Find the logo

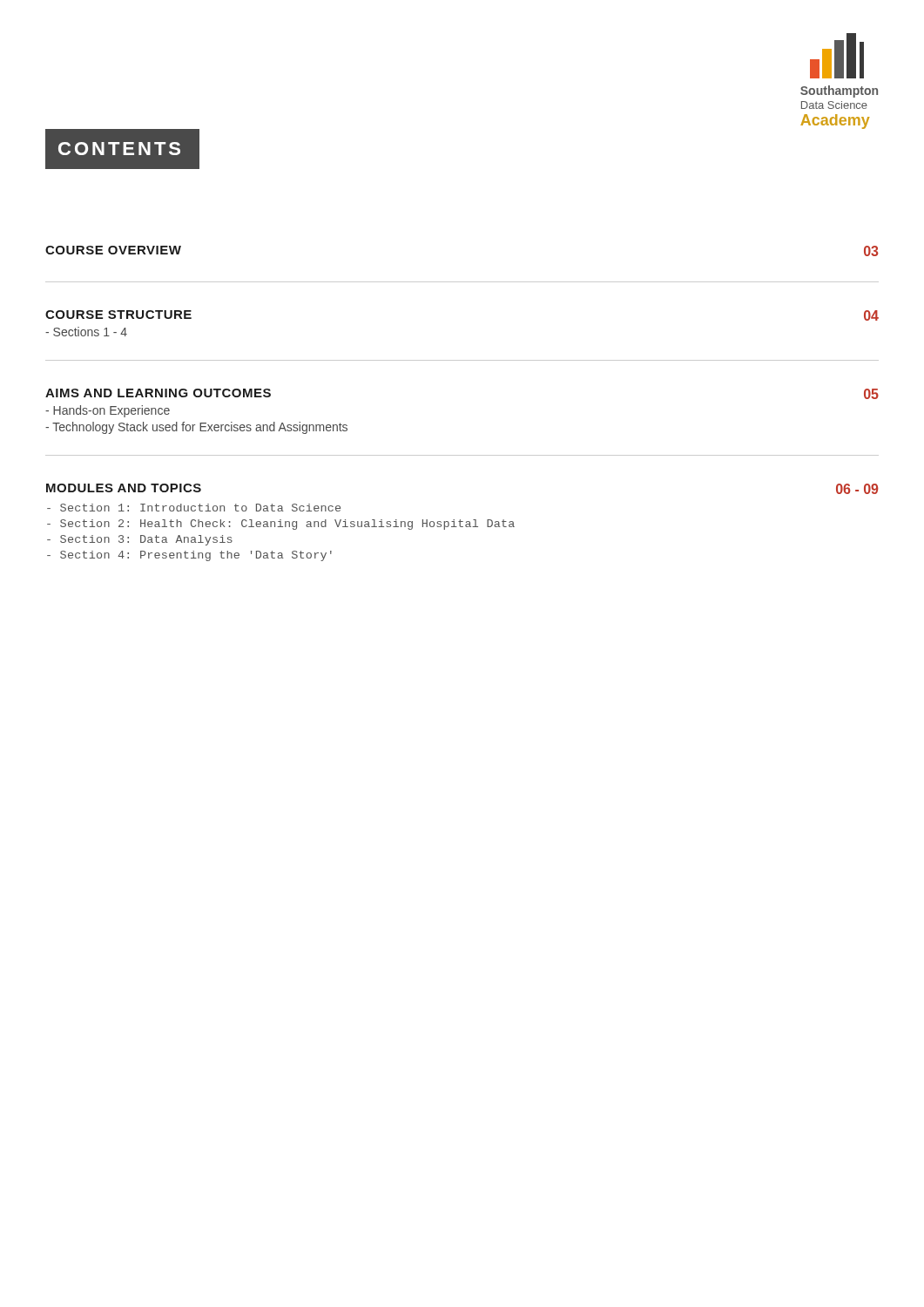point(839,82)
